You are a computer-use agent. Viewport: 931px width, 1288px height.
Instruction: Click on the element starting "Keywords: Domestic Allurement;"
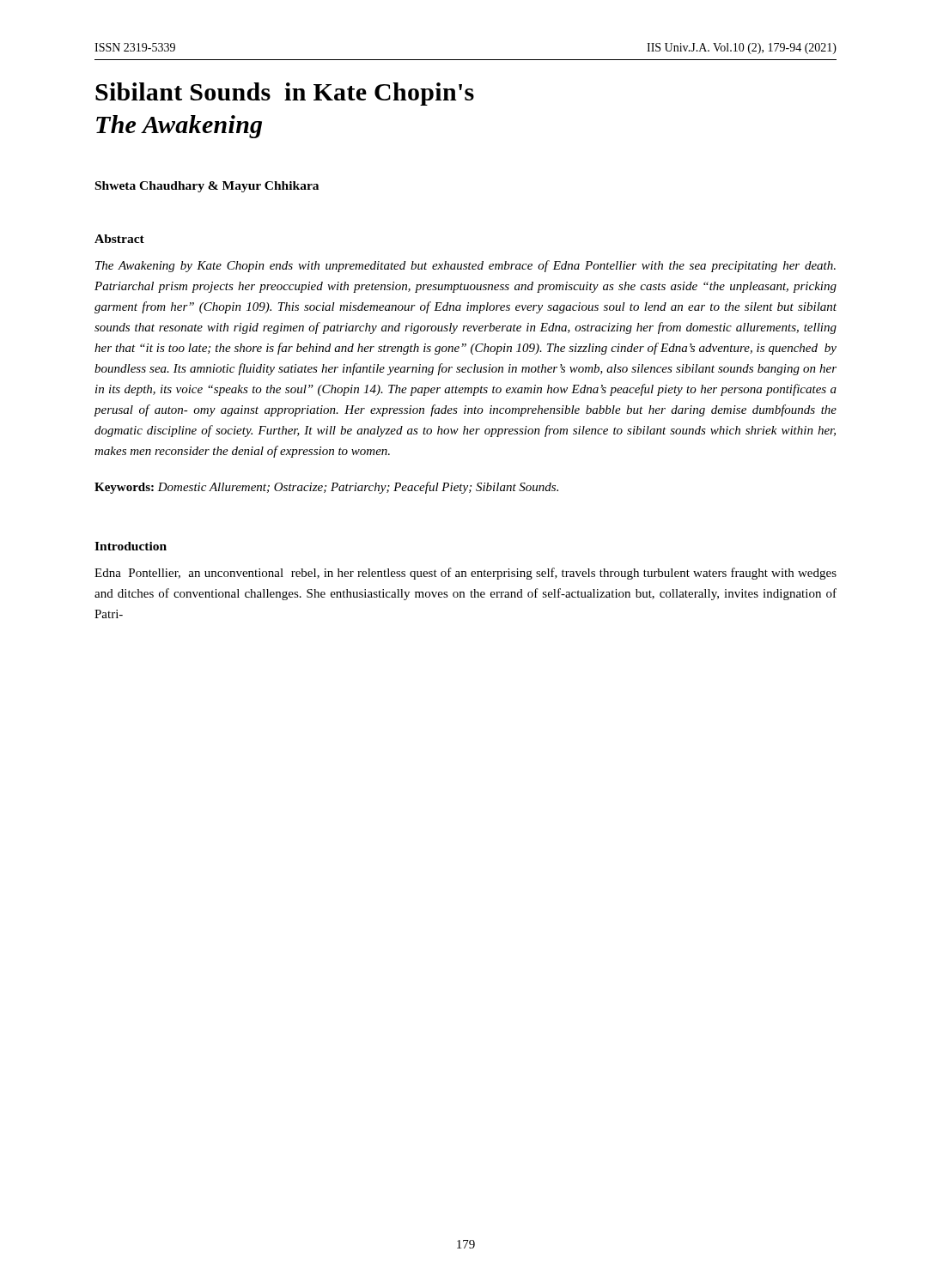tap(466, 487)
